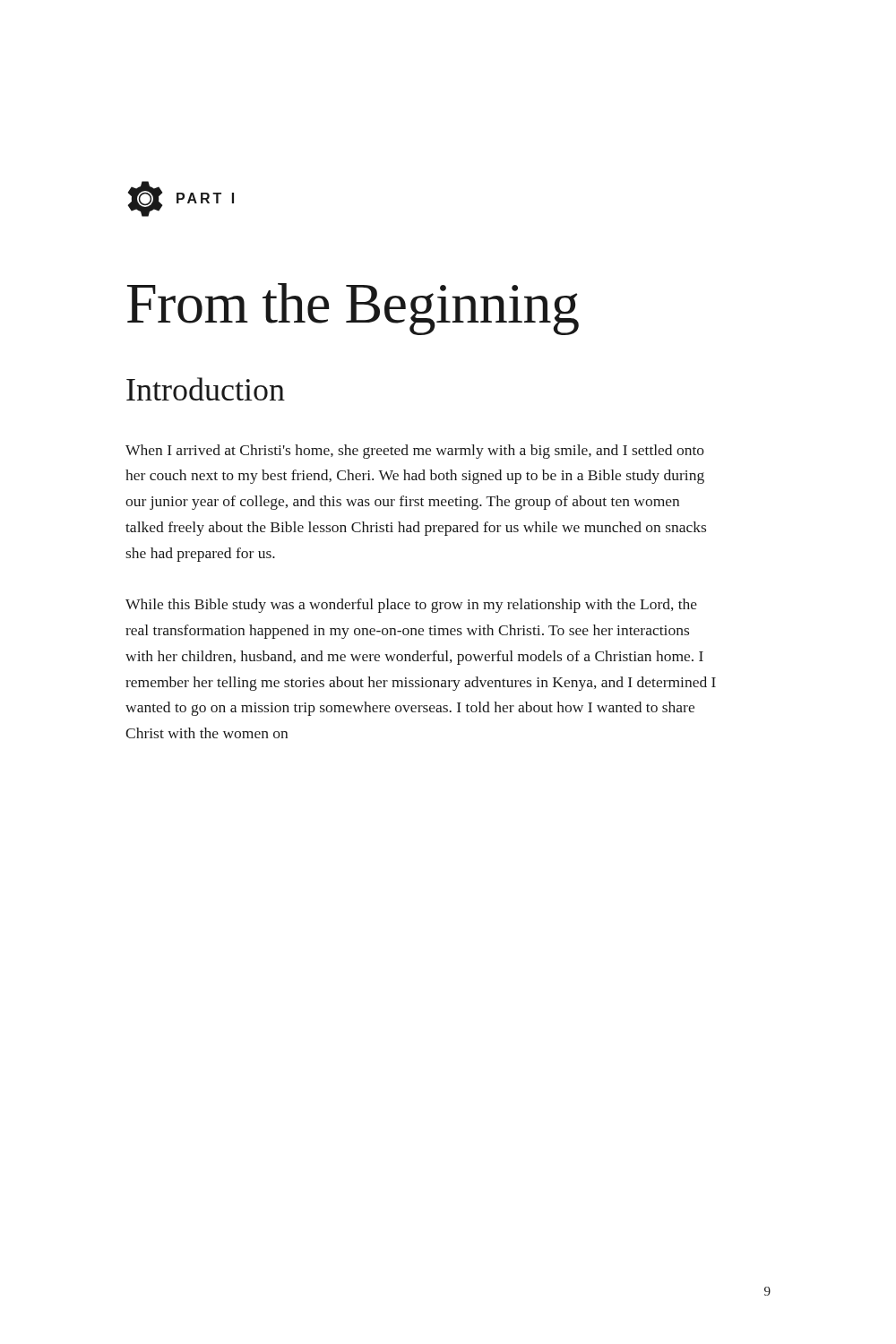Find the region starting "From the Beginning"

tap(352, 304)
